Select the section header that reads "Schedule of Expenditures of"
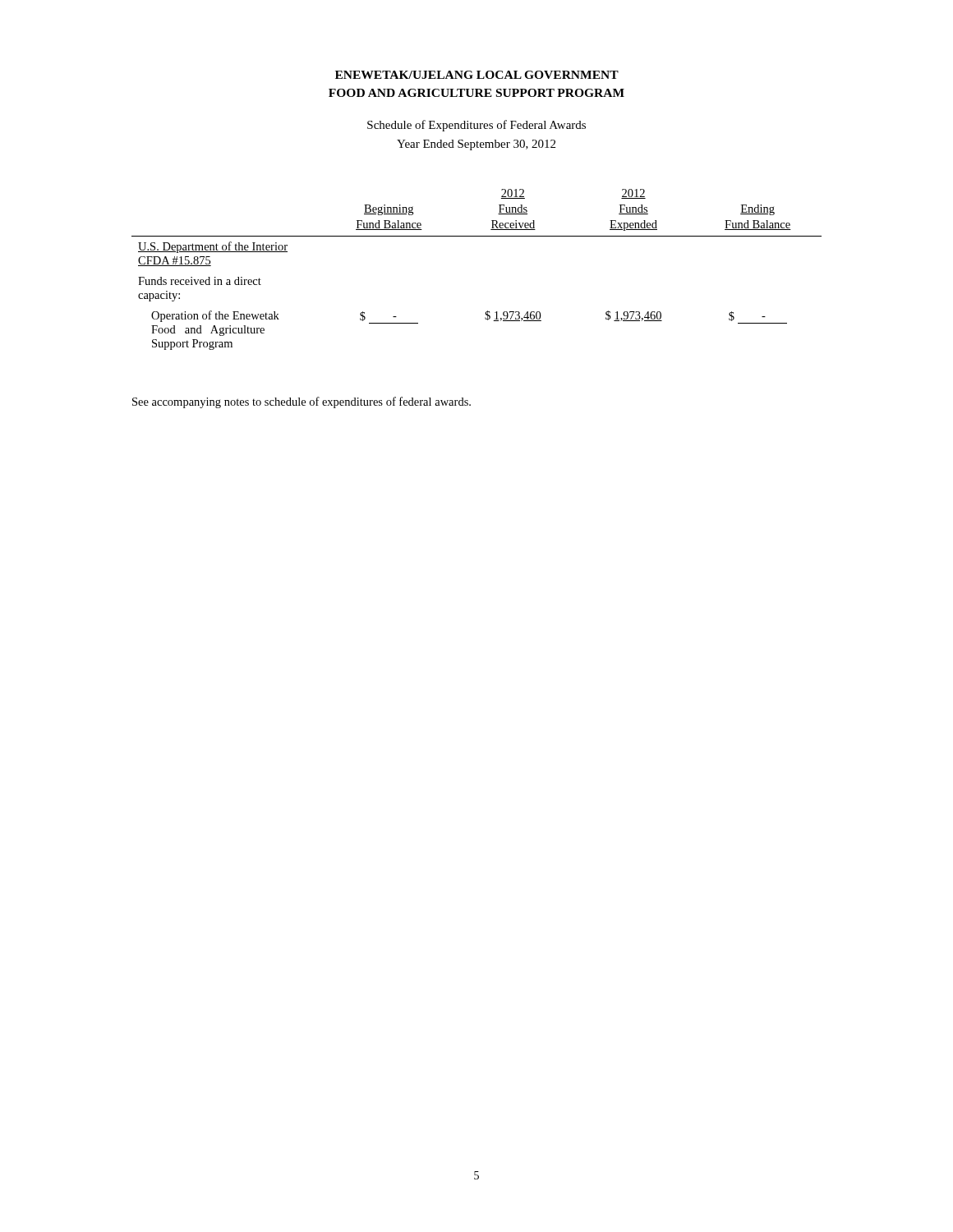The image size is (953, 1232). point(476,134)
